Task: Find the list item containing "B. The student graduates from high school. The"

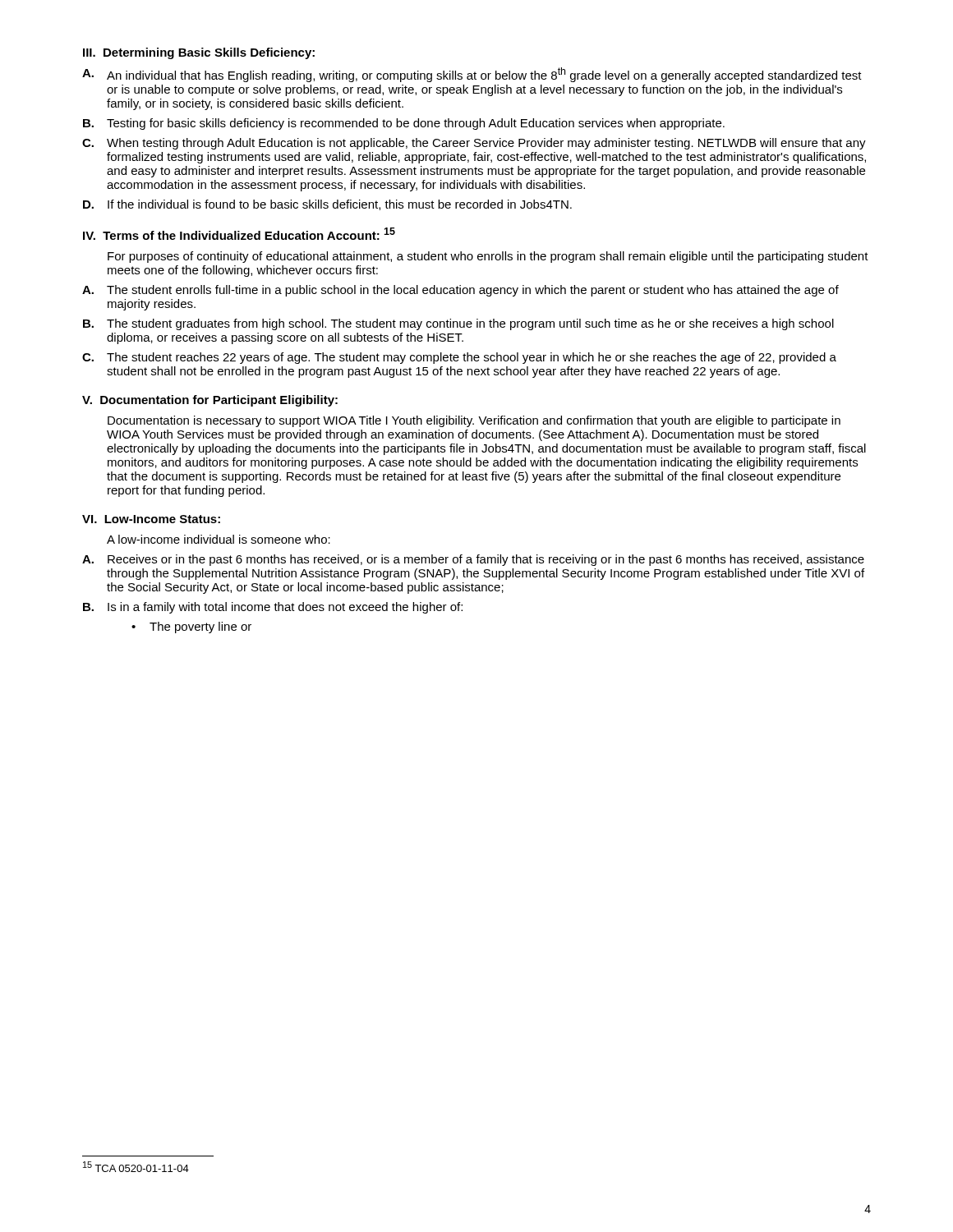Action: [476, 330]
